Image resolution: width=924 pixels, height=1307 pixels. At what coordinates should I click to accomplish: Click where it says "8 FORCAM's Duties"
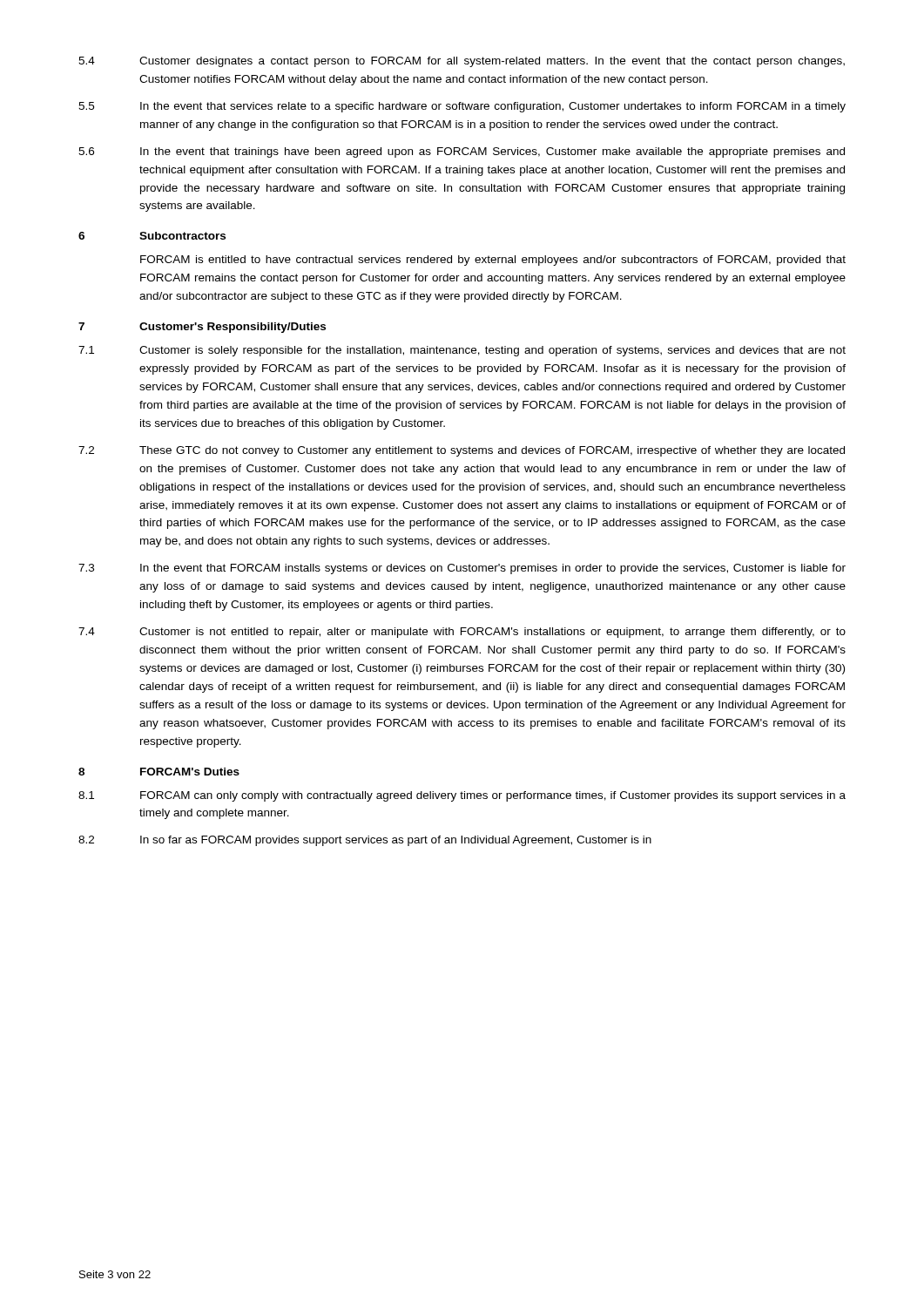[x=159, y=772]
